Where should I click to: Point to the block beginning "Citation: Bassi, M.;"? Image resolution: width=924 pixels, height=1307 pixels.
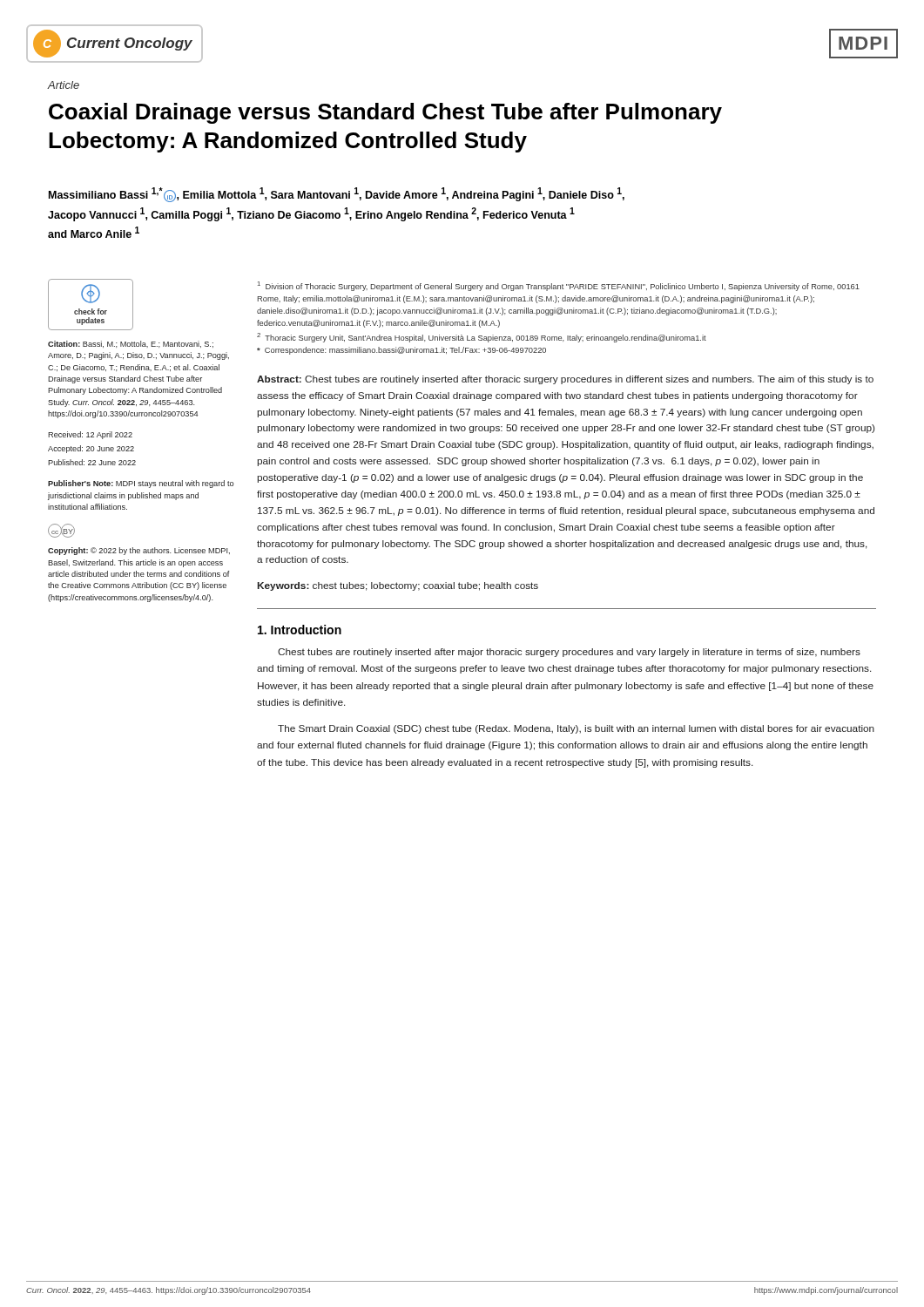click(139, 379)
